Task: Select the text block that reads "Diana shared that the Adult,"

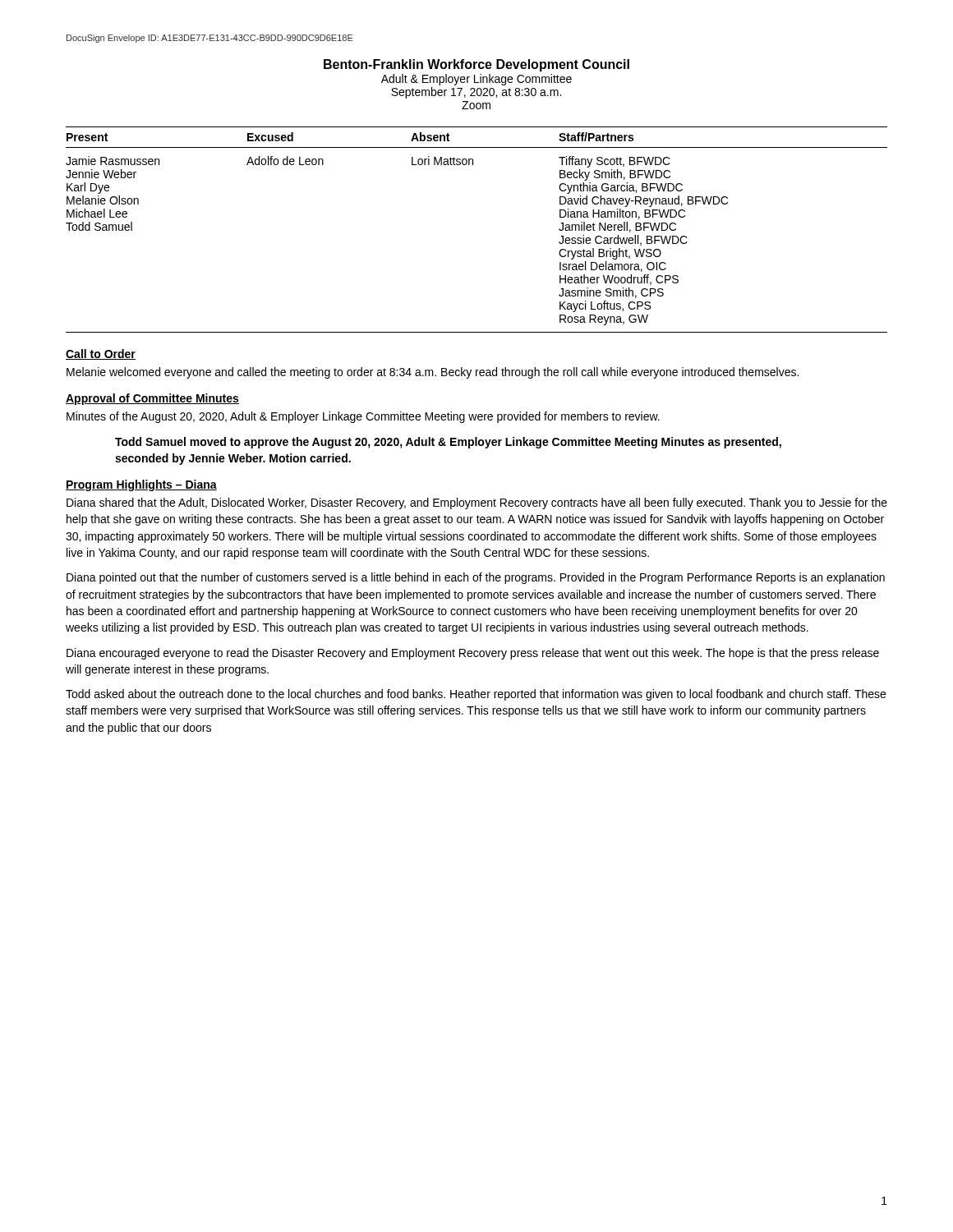Action: pos(476,528)
